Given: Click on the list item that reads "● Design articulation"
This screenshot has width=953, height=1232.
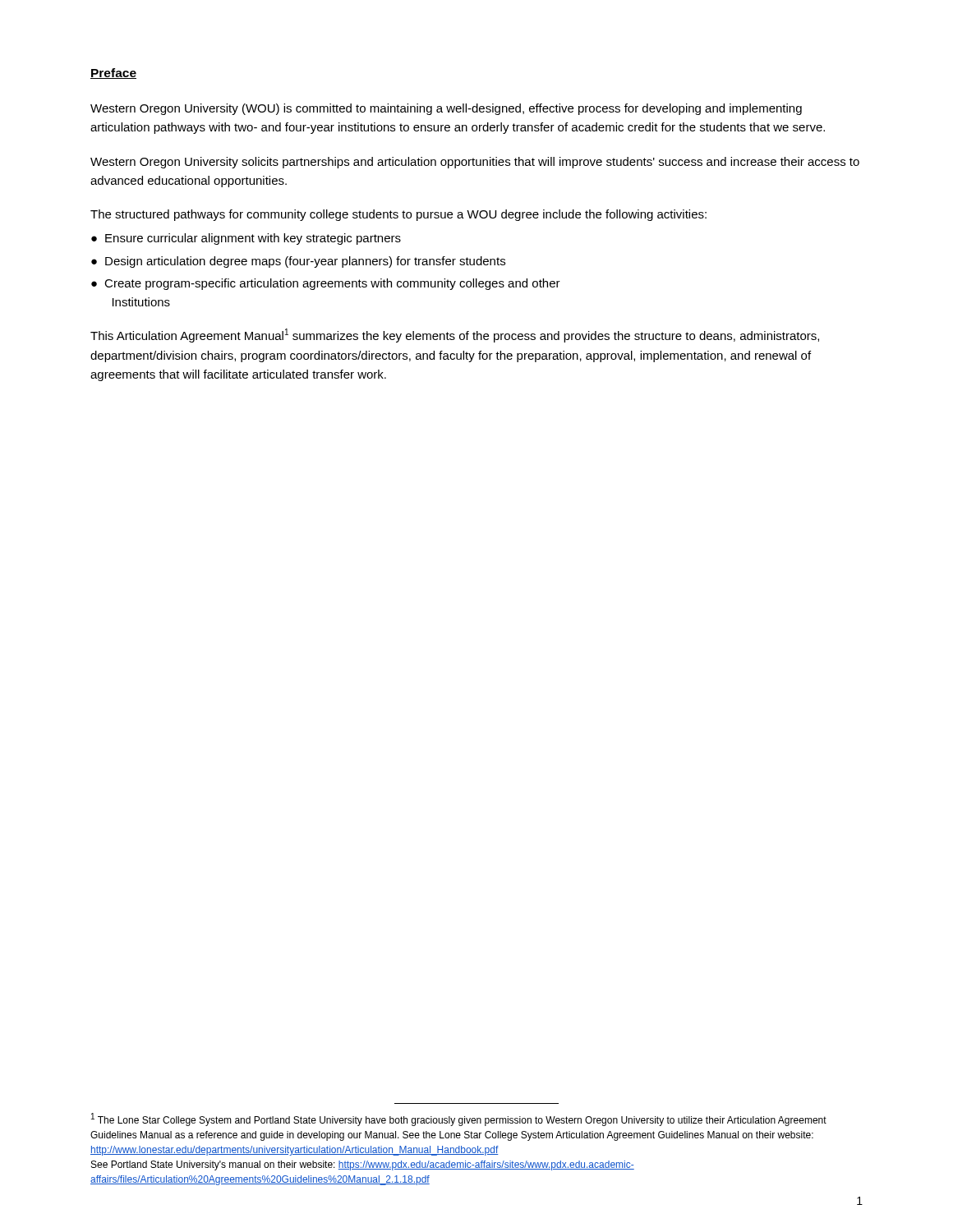Looking at the screenshot, I should pos(476,261).
